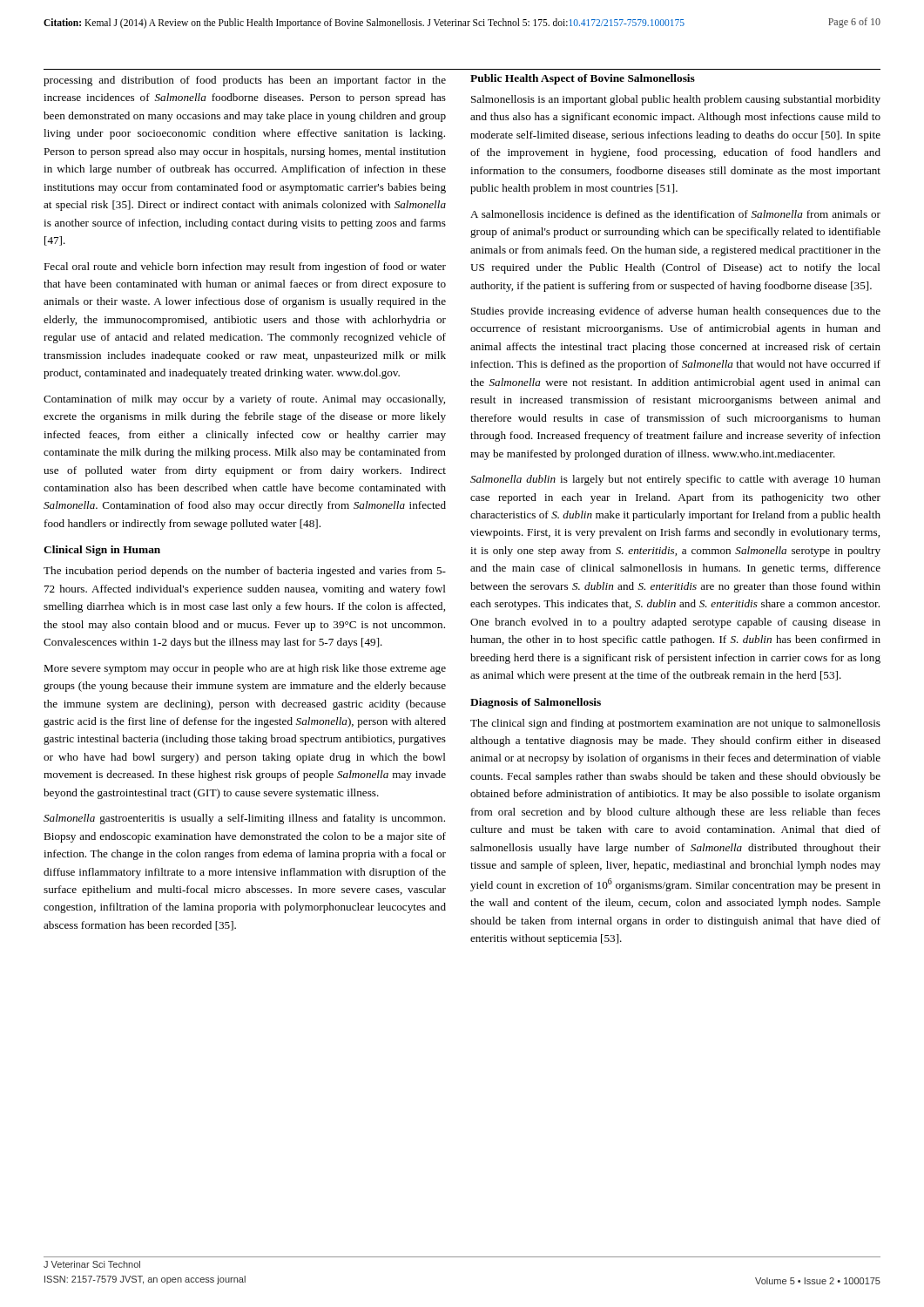Point to the passage starting "Public Health Aspect of Bovine Salmonellosis"
This screenshot has height=1307, width=924.
[675, 78]
